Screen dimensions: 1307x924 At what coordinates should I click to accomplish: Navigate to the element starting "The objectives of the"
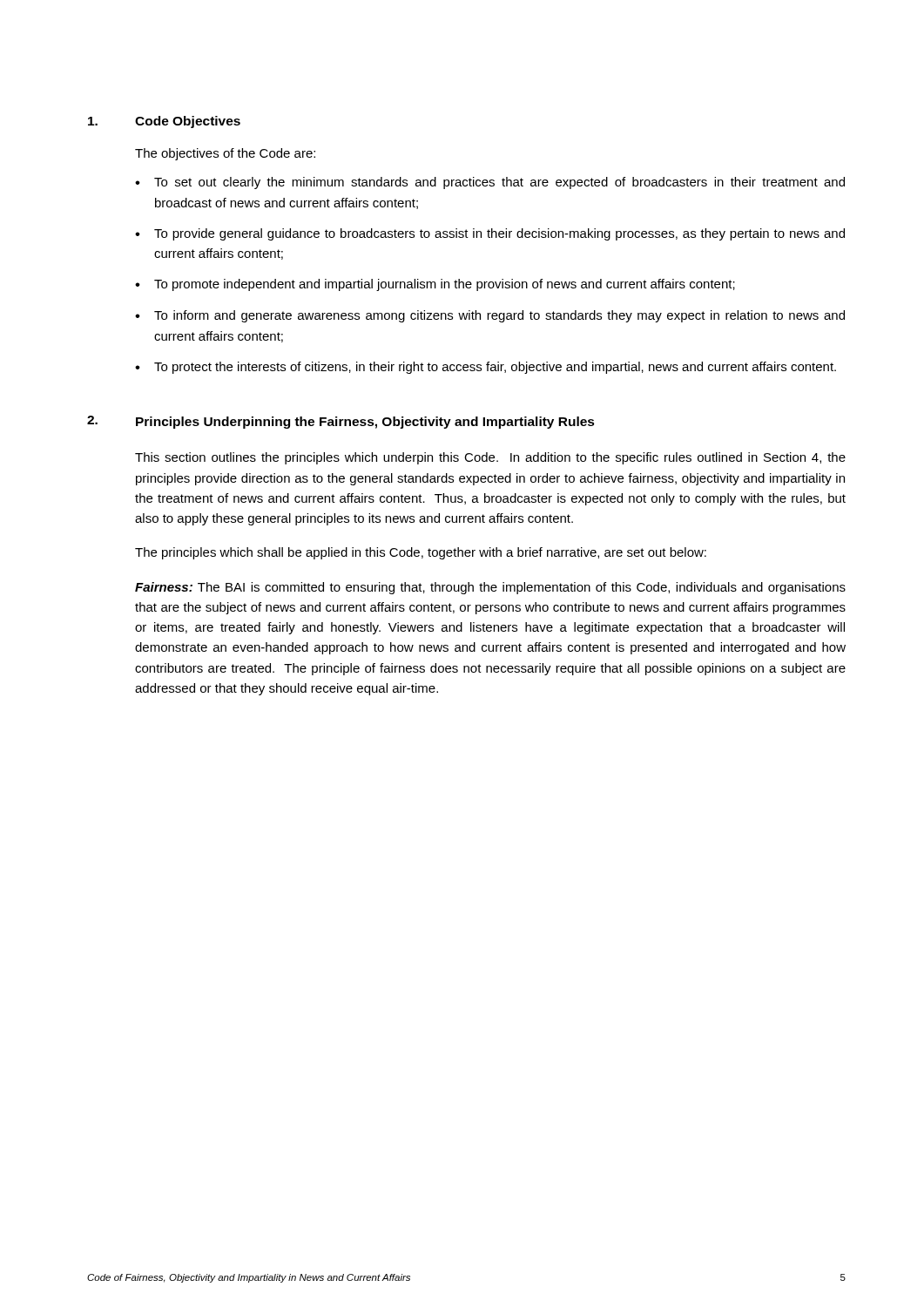[x=226, y=153]
